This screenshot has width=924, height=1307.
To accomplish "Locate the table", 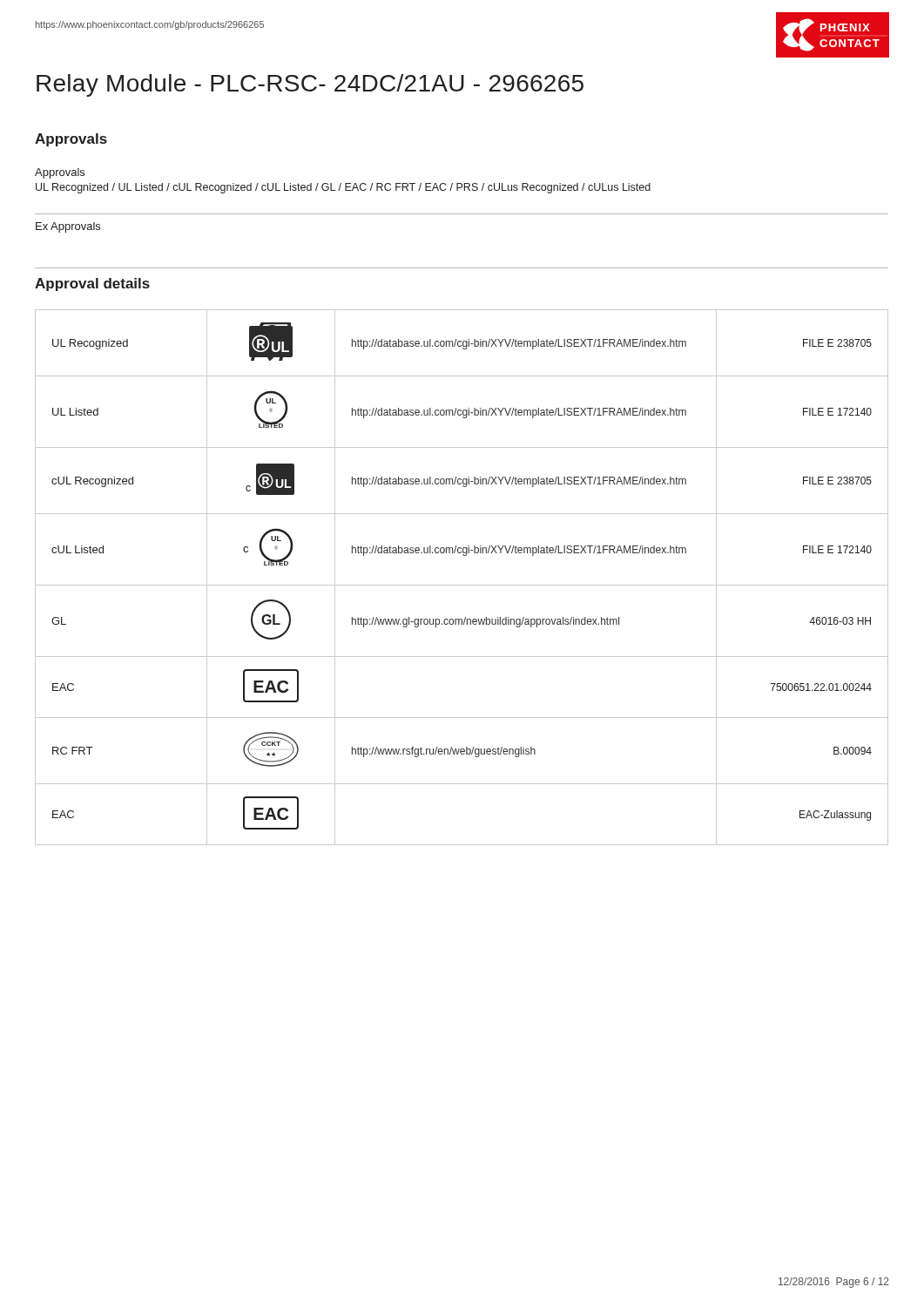I will click(462, 577).
